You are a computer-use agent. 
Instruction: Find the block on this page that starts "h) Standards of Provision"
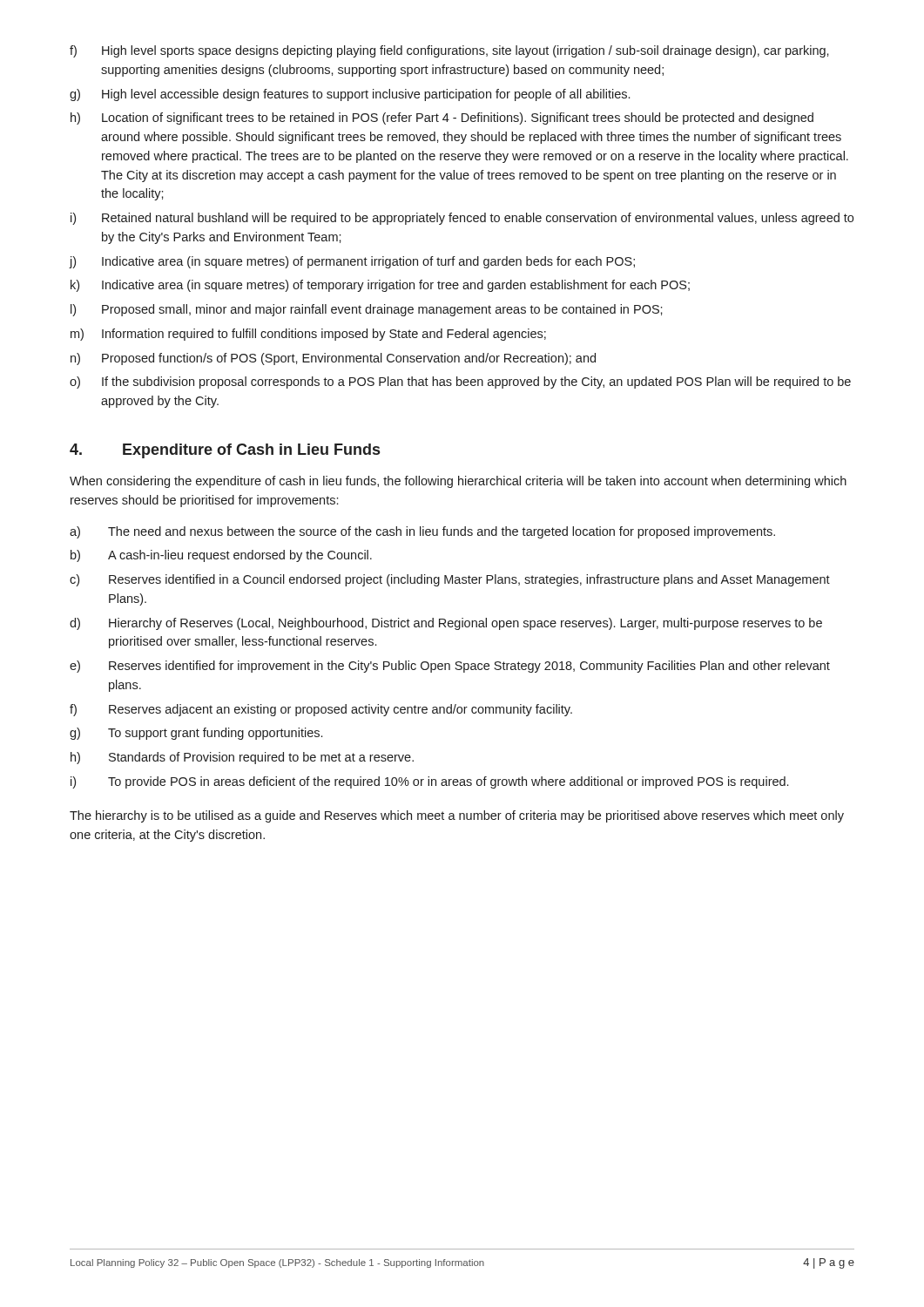[x=242, y=758]
